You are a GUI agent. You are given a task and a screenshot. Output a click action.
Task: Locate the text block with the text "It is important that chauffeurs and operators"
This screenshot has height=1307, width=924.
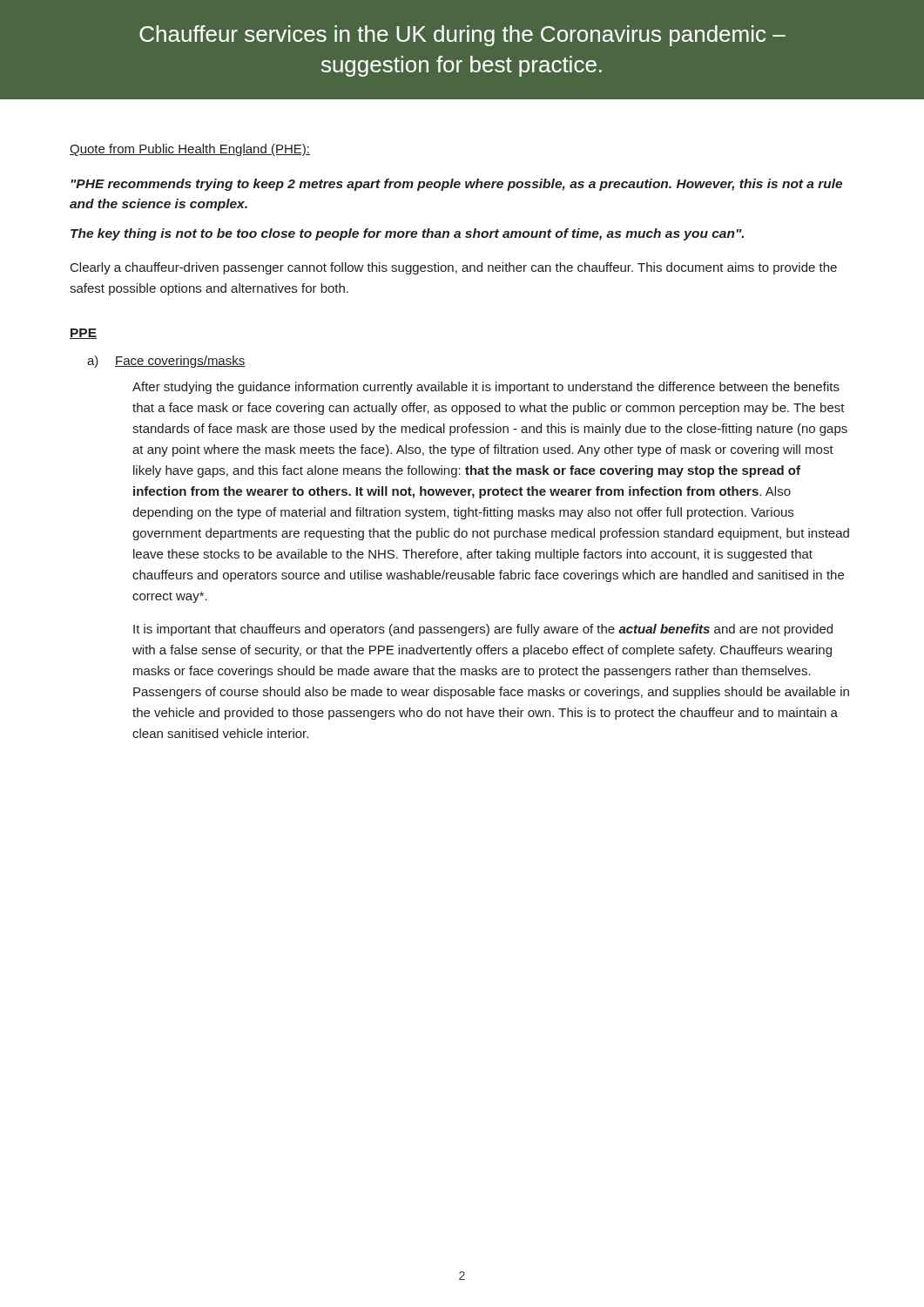(x=491, y=681)
